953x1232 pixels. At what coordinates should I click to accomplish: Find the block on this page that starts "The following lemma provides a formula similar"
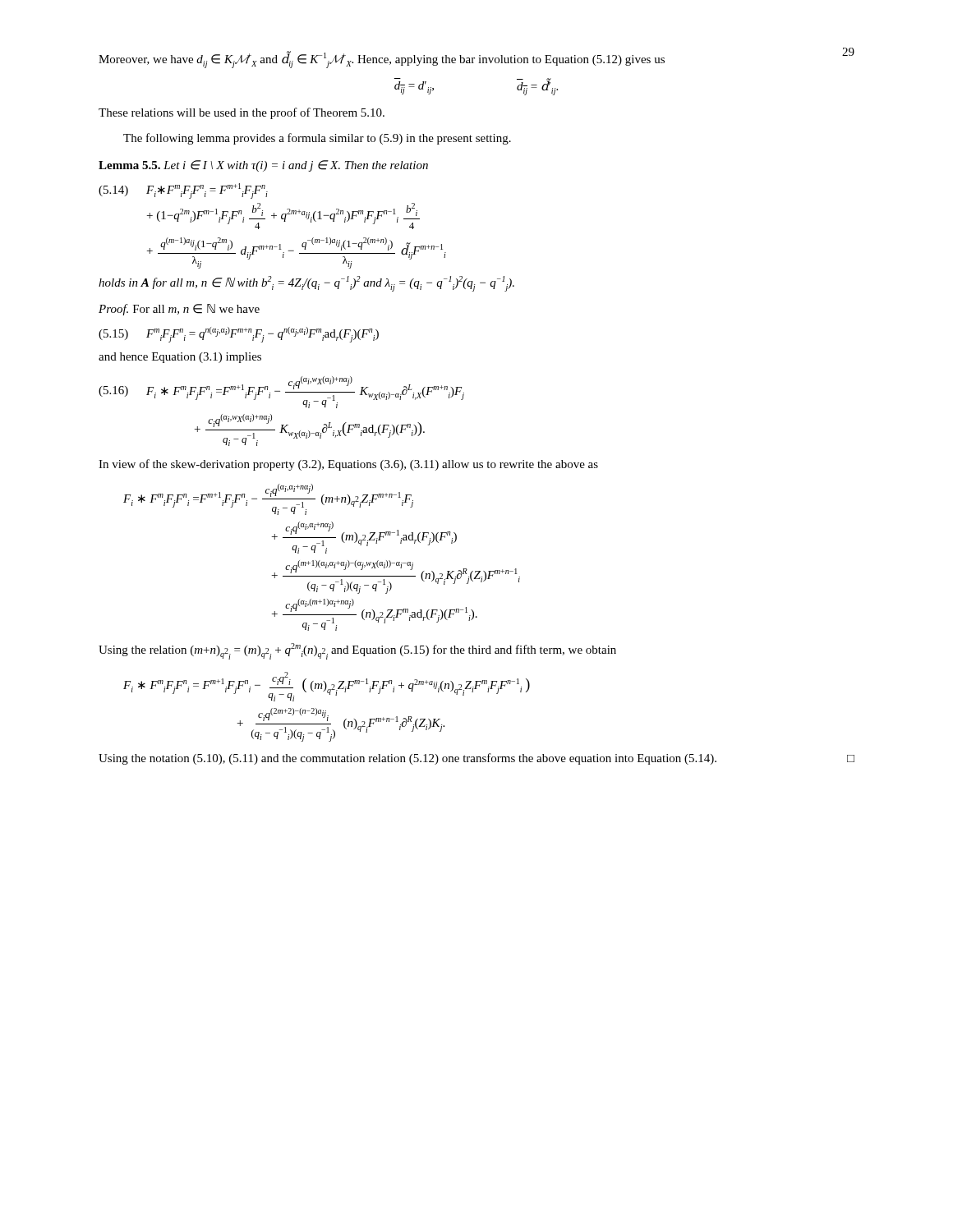[476, 138]
